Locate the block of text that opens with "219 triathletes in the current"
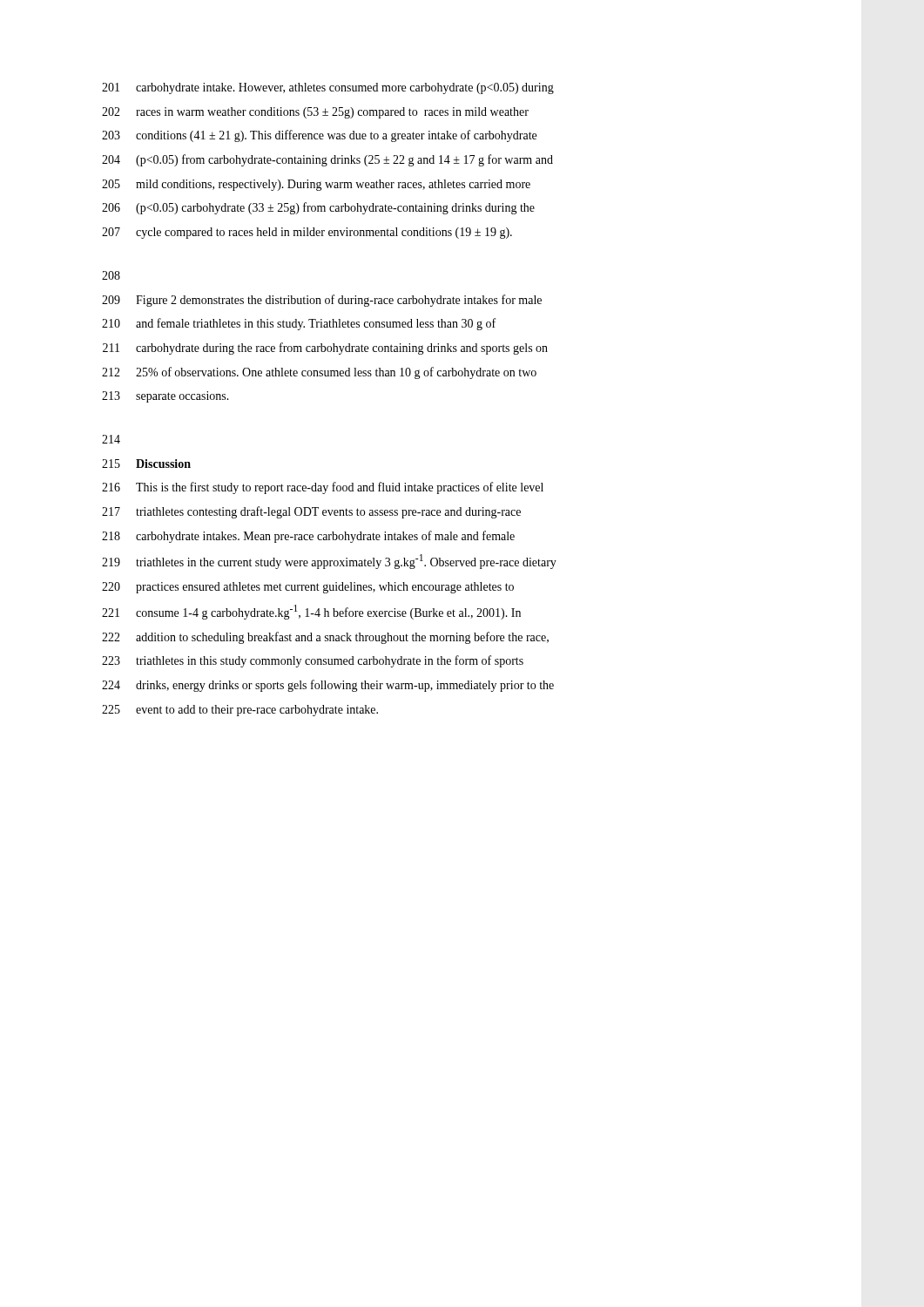The image size is (924, 1307). click(x=401, y=562)
